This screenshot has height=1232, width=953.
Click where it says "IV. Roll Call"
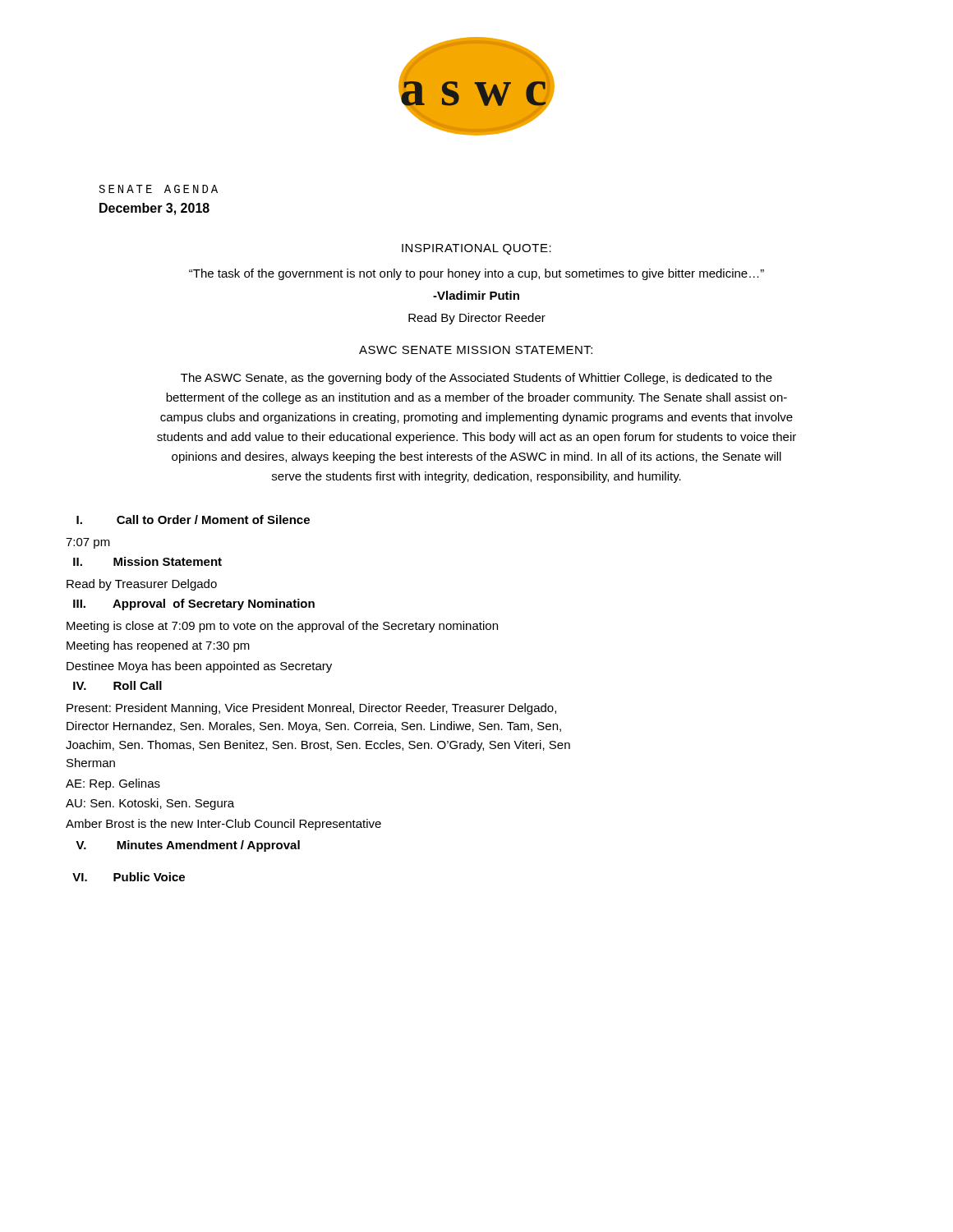(x=114, y=685)
